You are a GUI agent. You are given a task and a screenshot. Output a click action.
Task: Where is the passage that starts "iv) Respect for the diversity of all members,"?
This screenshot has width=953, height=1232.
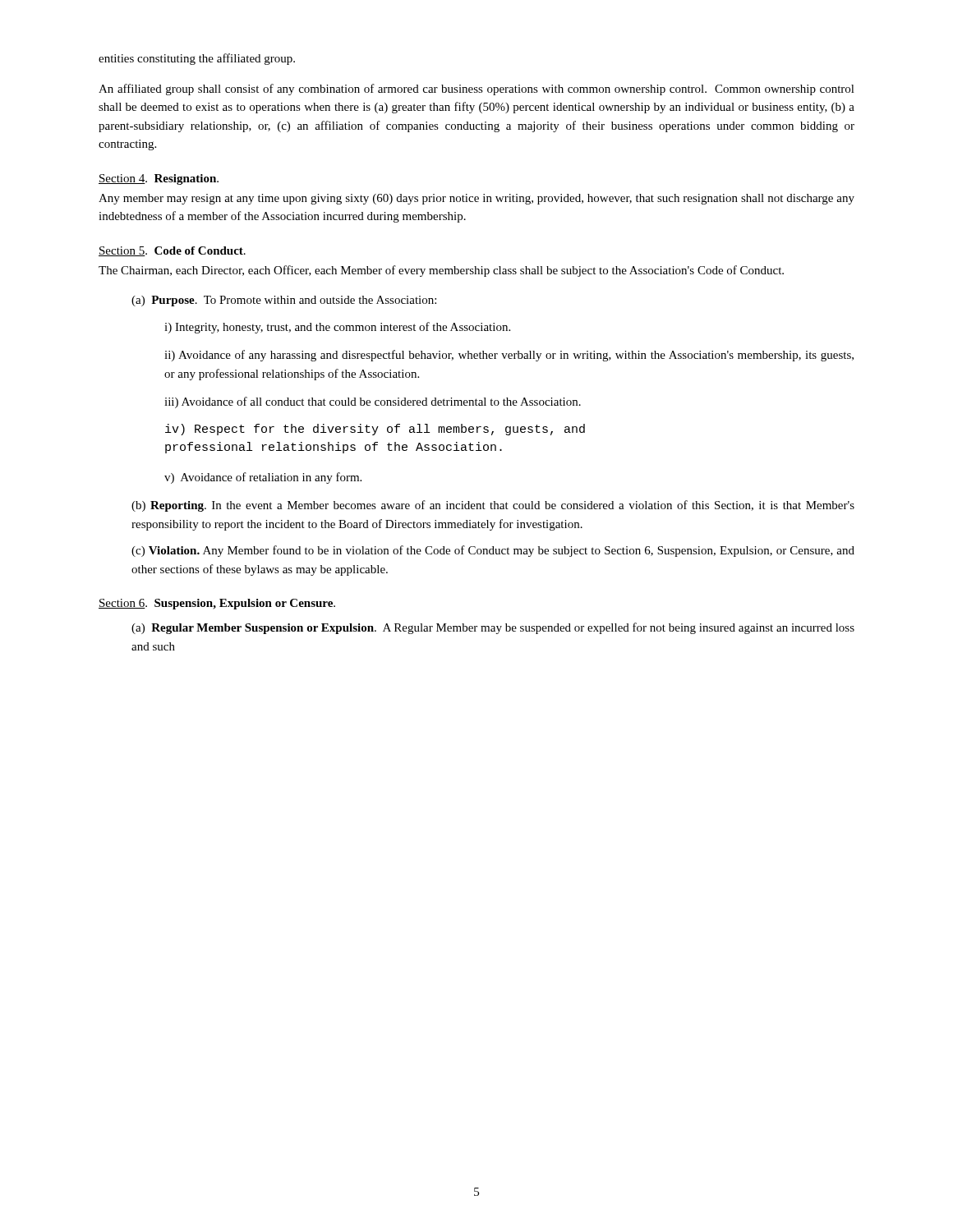point(375,439)
